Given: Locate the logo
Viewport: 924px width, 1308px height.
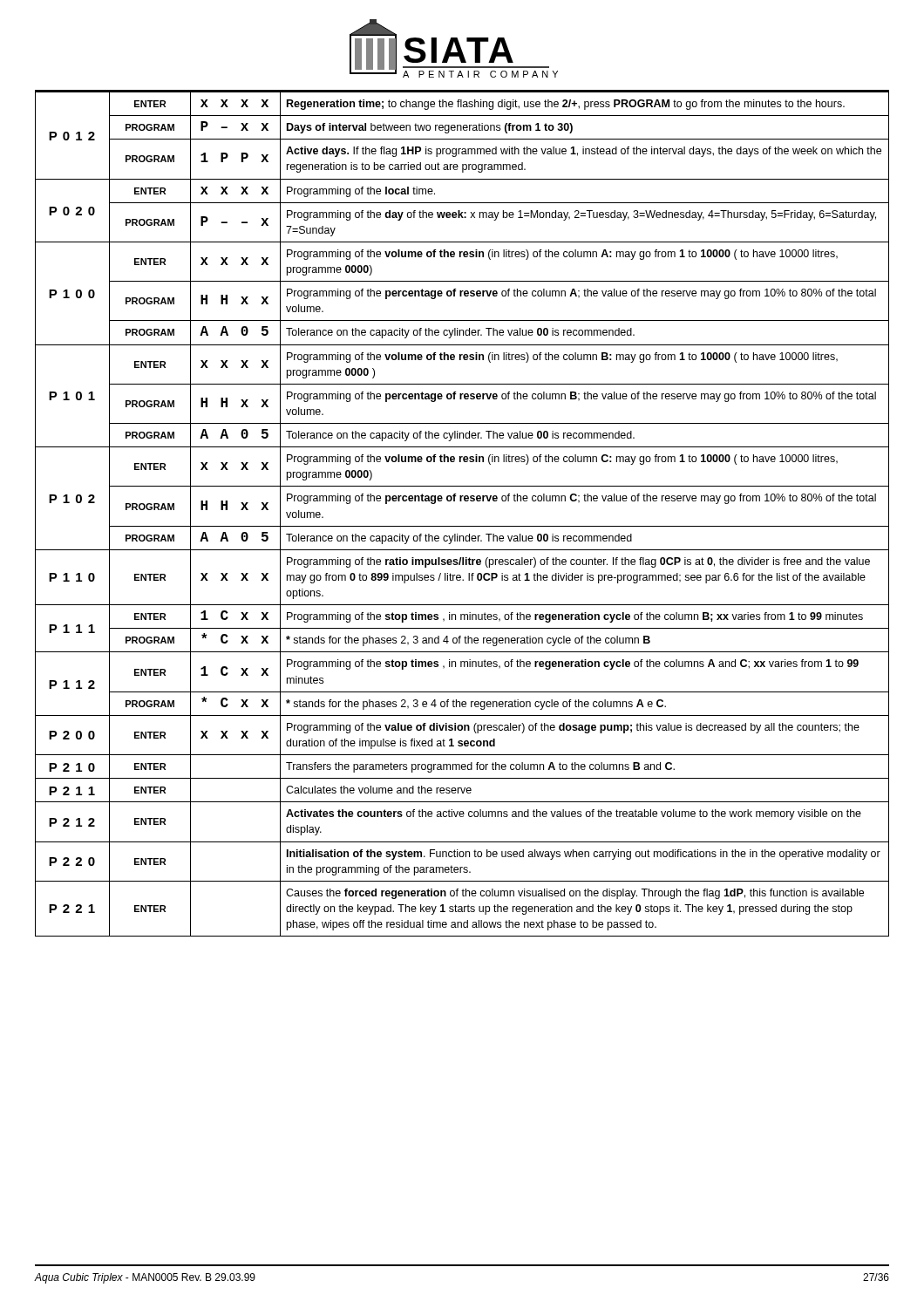Looking at the screenshot, I should [462, 45].
